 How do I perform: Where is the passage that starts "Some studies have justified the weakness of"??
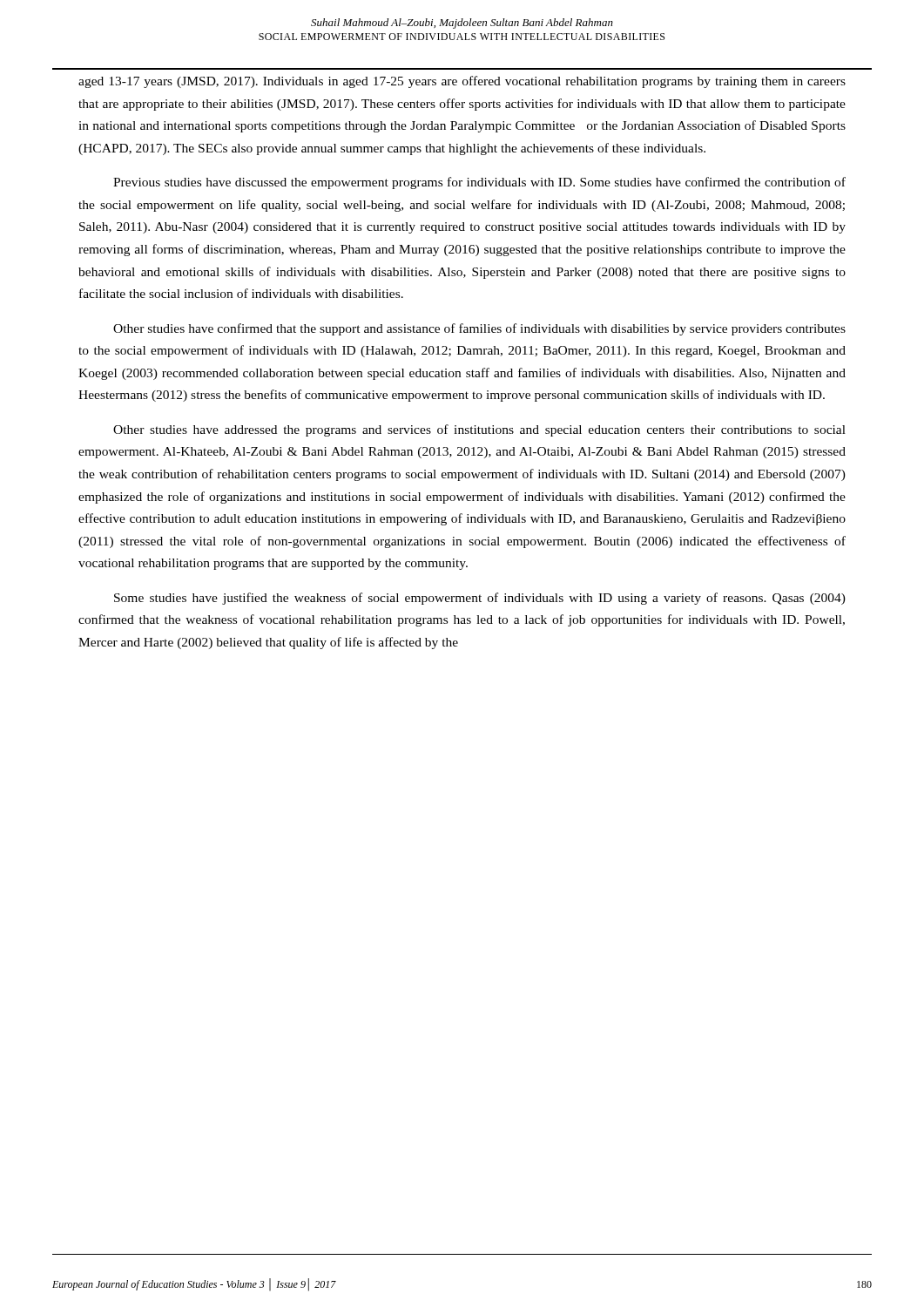click(x=462, y=620)
